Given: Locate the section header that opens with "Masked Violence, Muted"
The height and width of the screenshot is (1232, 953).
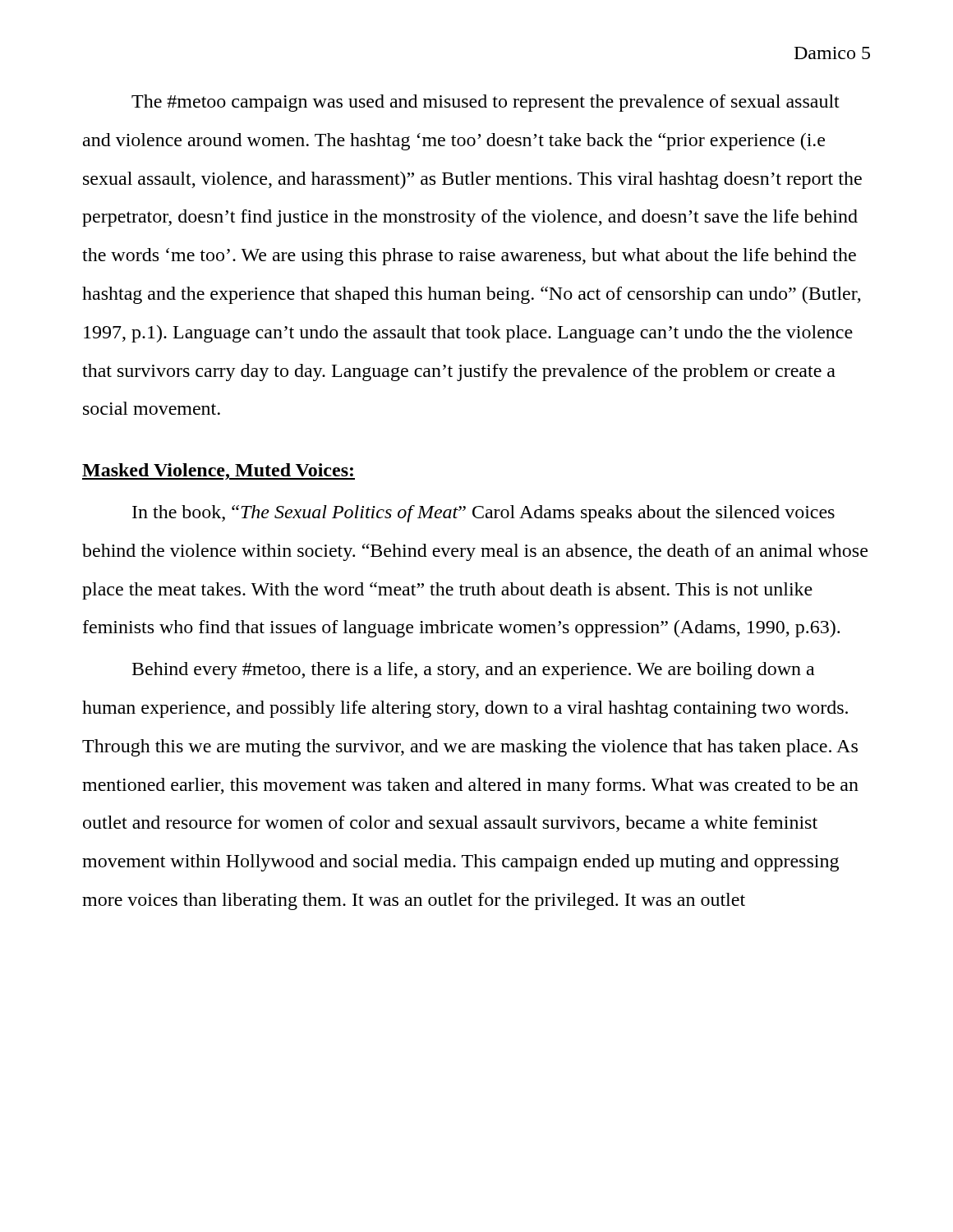Looking at the screenshot, I should [219, 470].
